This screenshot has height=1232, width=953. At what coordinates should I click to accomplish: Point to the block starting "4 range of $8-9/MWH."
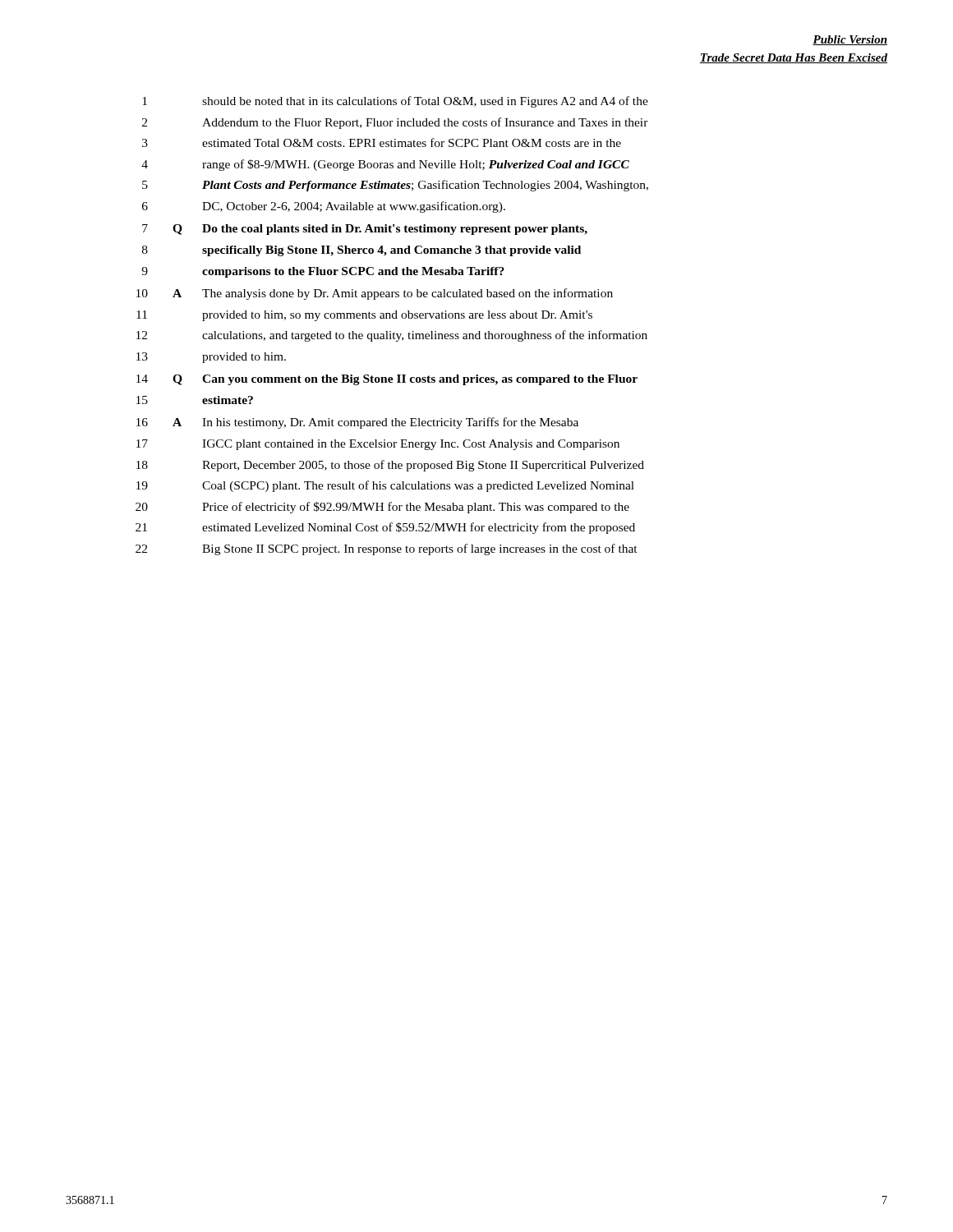pos(497,164)
